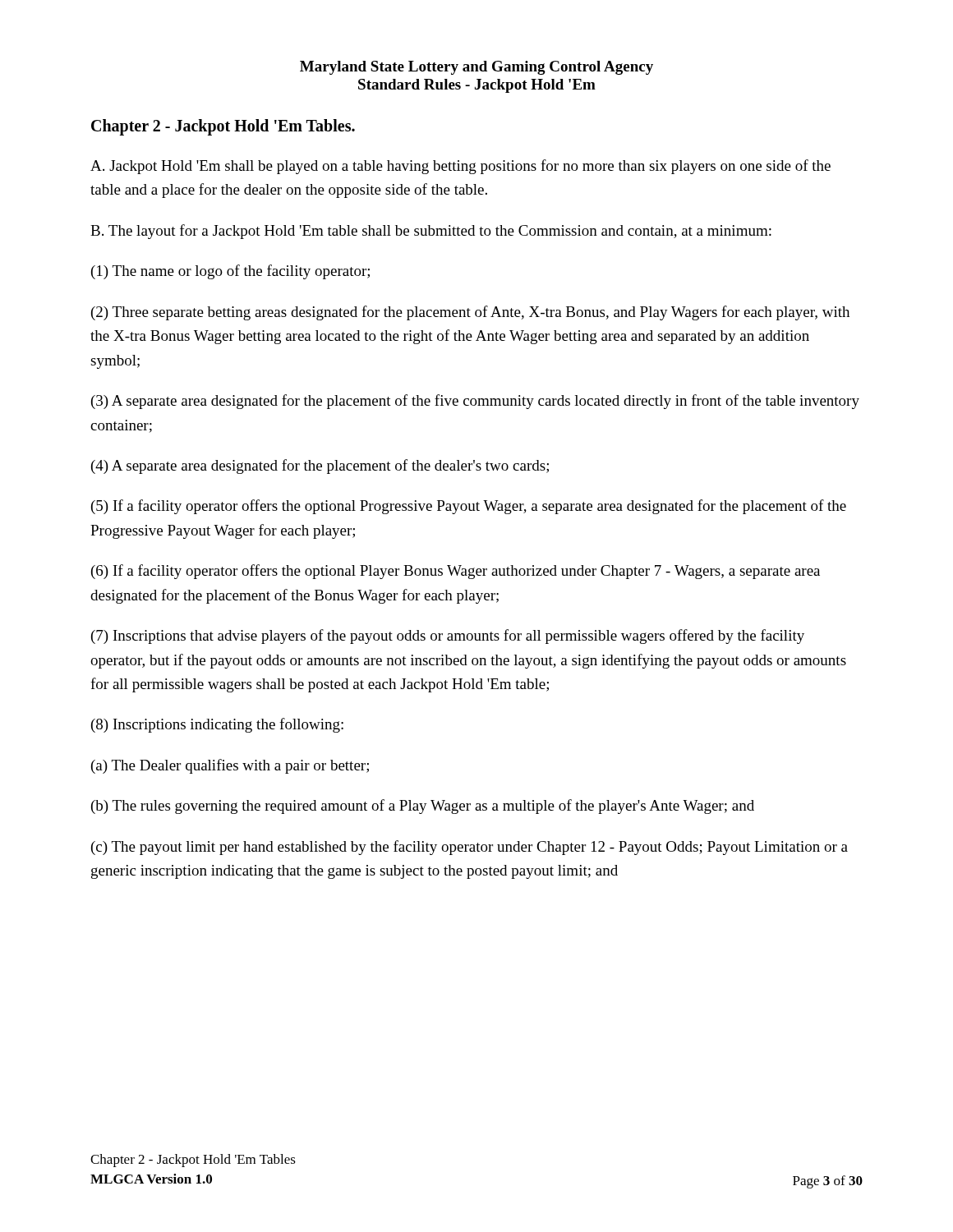Select the list item with the text "(3) A separate area designated"
953x1232 pixels.
click(475, 413)
